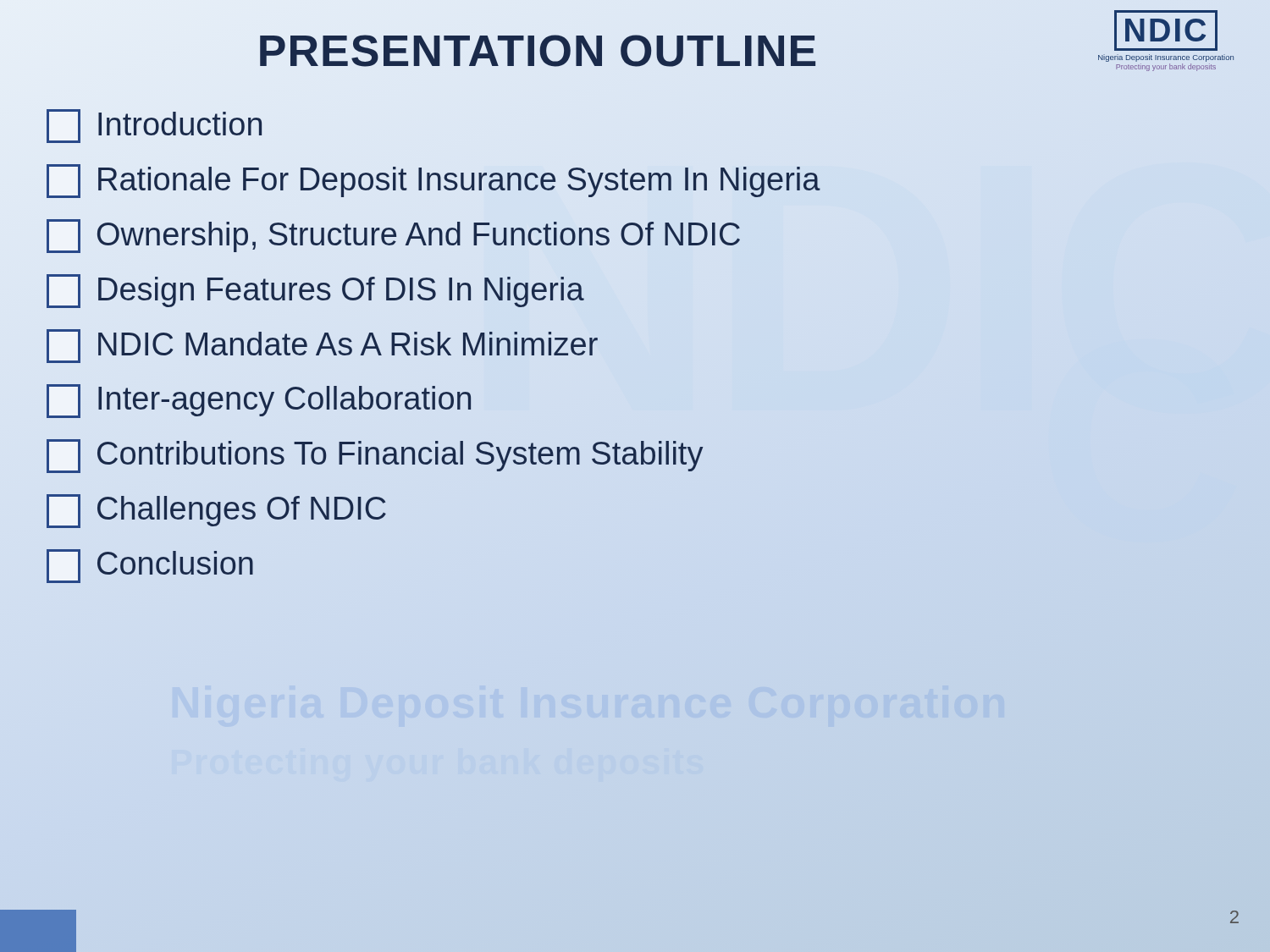Screen dimensions: 952x1270
Task: Locate the list item with the text "Challenges Of NDIC"
Action: (217, 509)
